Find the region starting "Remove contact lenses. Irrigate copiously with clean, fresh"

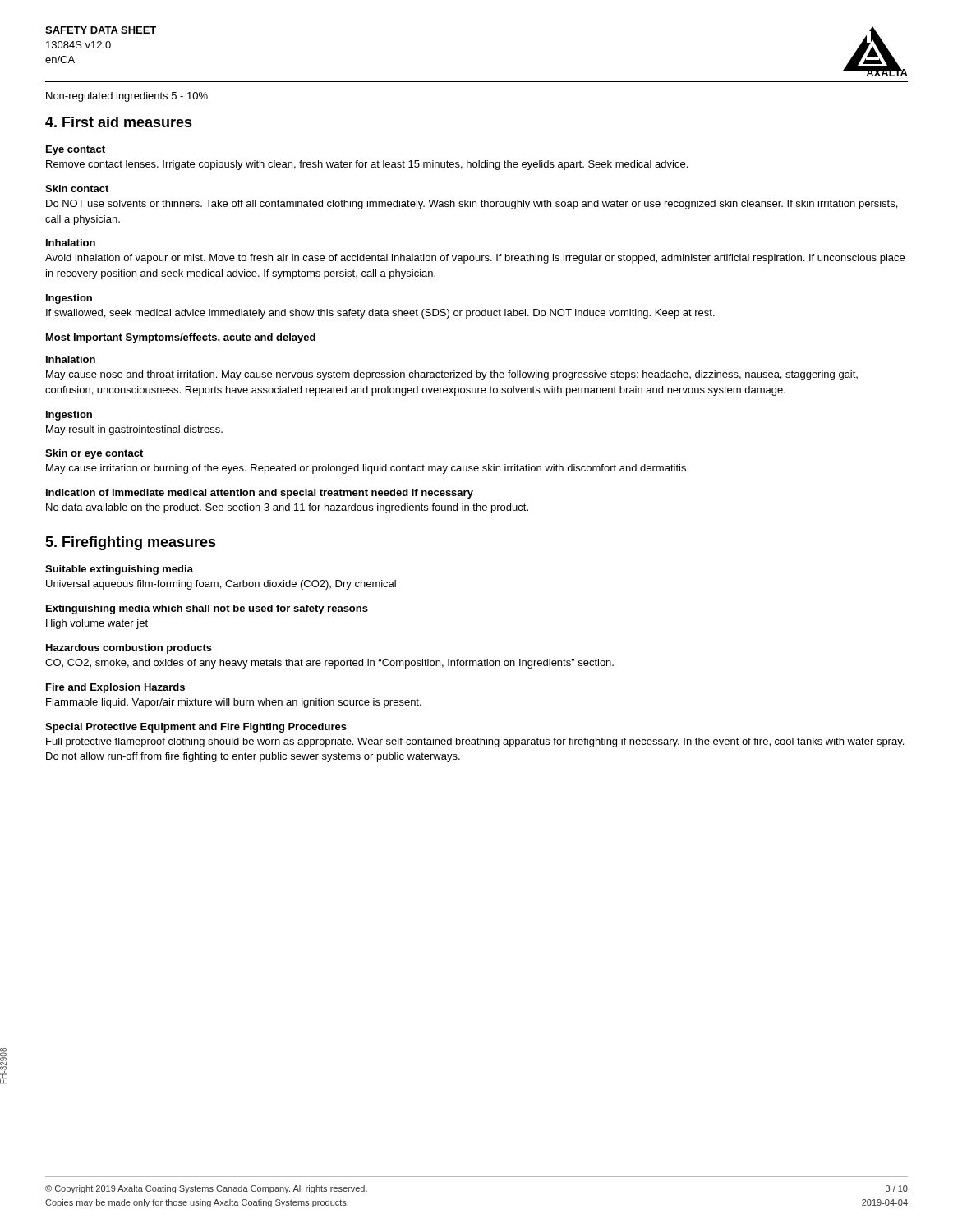367,164
